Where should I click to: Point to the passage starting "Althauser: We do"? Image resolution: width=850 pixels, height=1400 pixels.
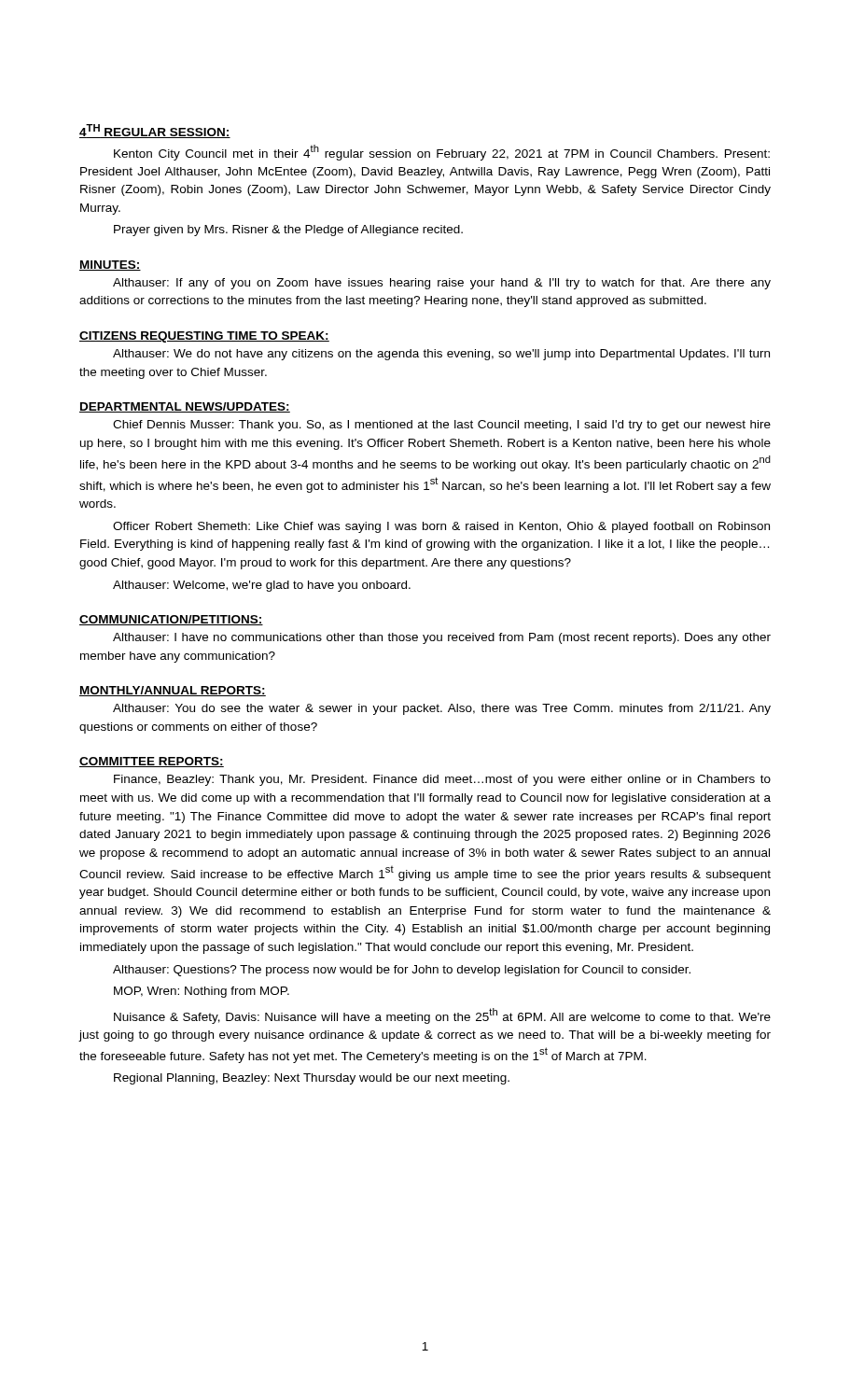tap(425, 362)
